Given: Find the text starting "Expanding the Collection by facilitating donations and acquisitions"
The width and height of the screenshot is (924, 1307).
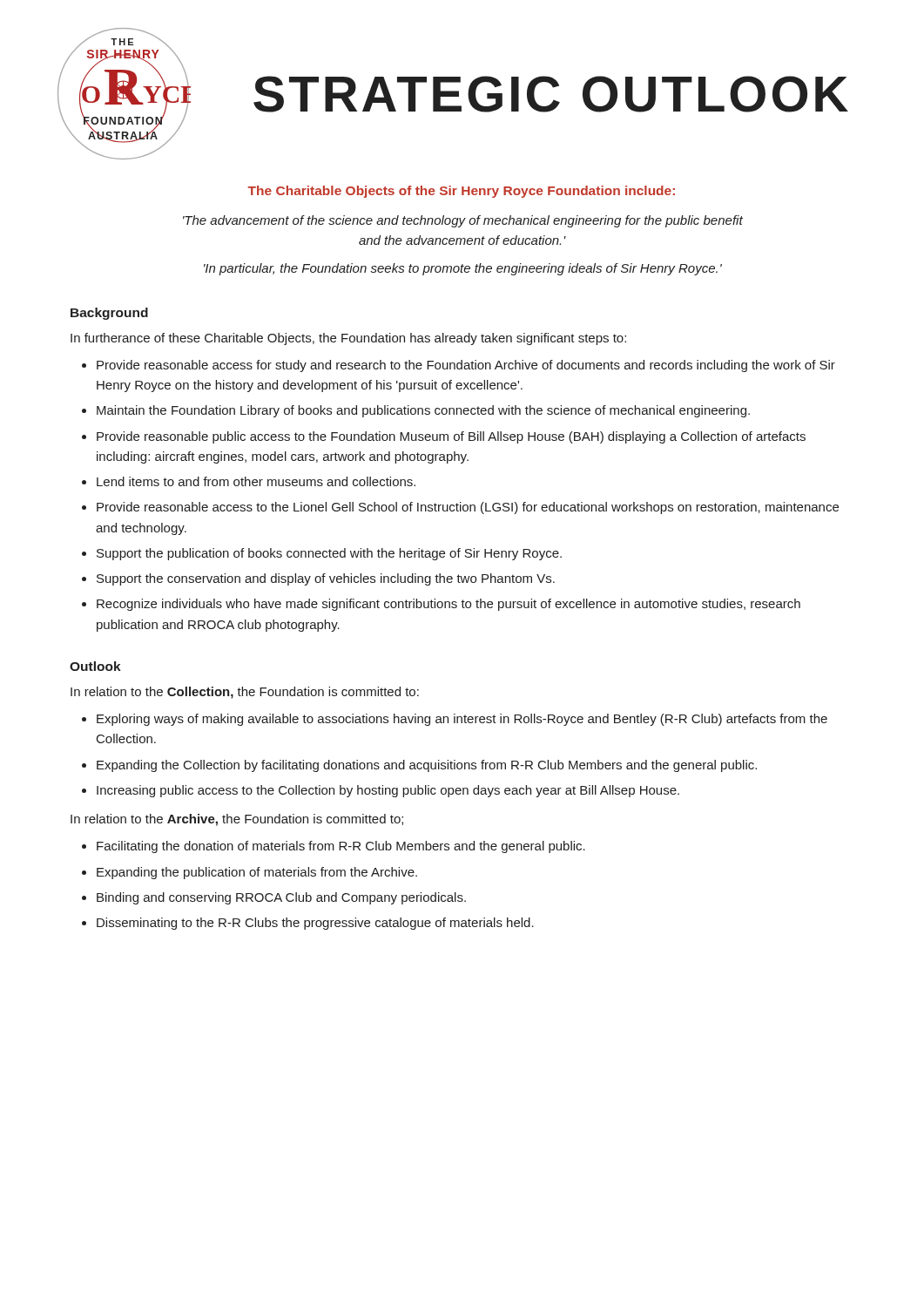Looking at the screenshot, I should coord(427,764).
